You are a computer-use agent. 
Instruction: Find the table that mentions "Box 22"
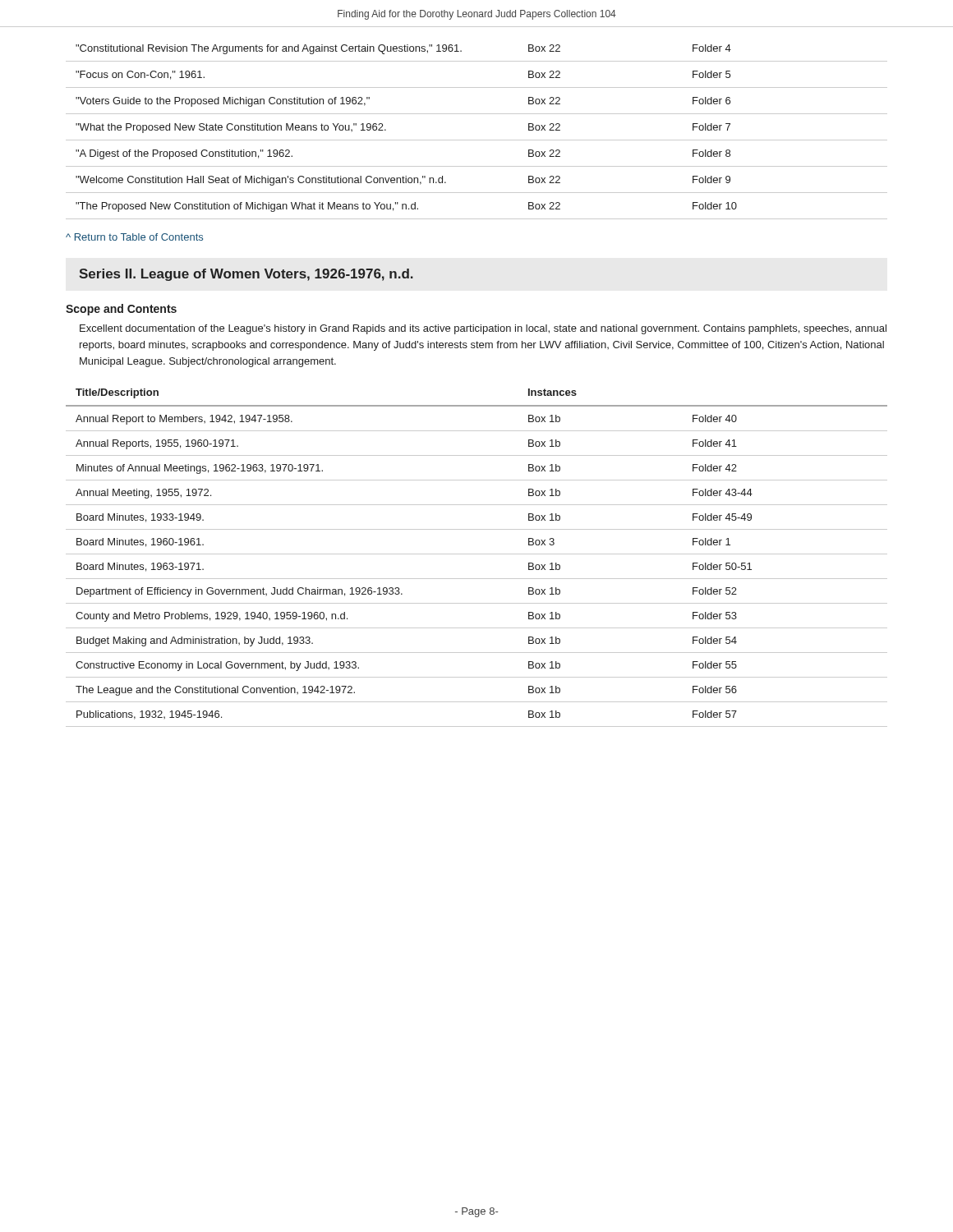tap(476, 127)
